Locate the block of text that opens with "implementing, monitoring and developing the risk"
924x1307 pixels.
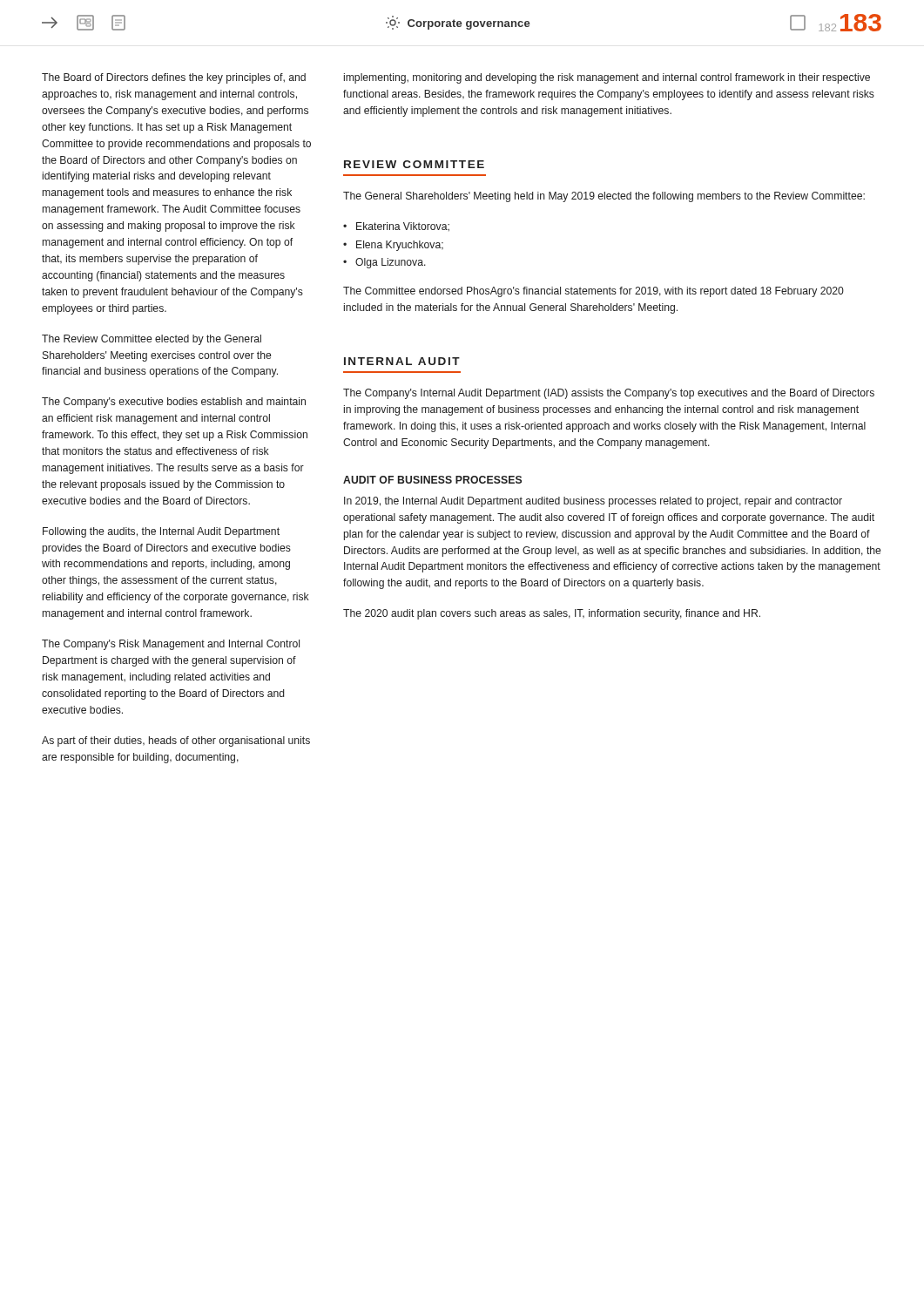coord(609,94)
